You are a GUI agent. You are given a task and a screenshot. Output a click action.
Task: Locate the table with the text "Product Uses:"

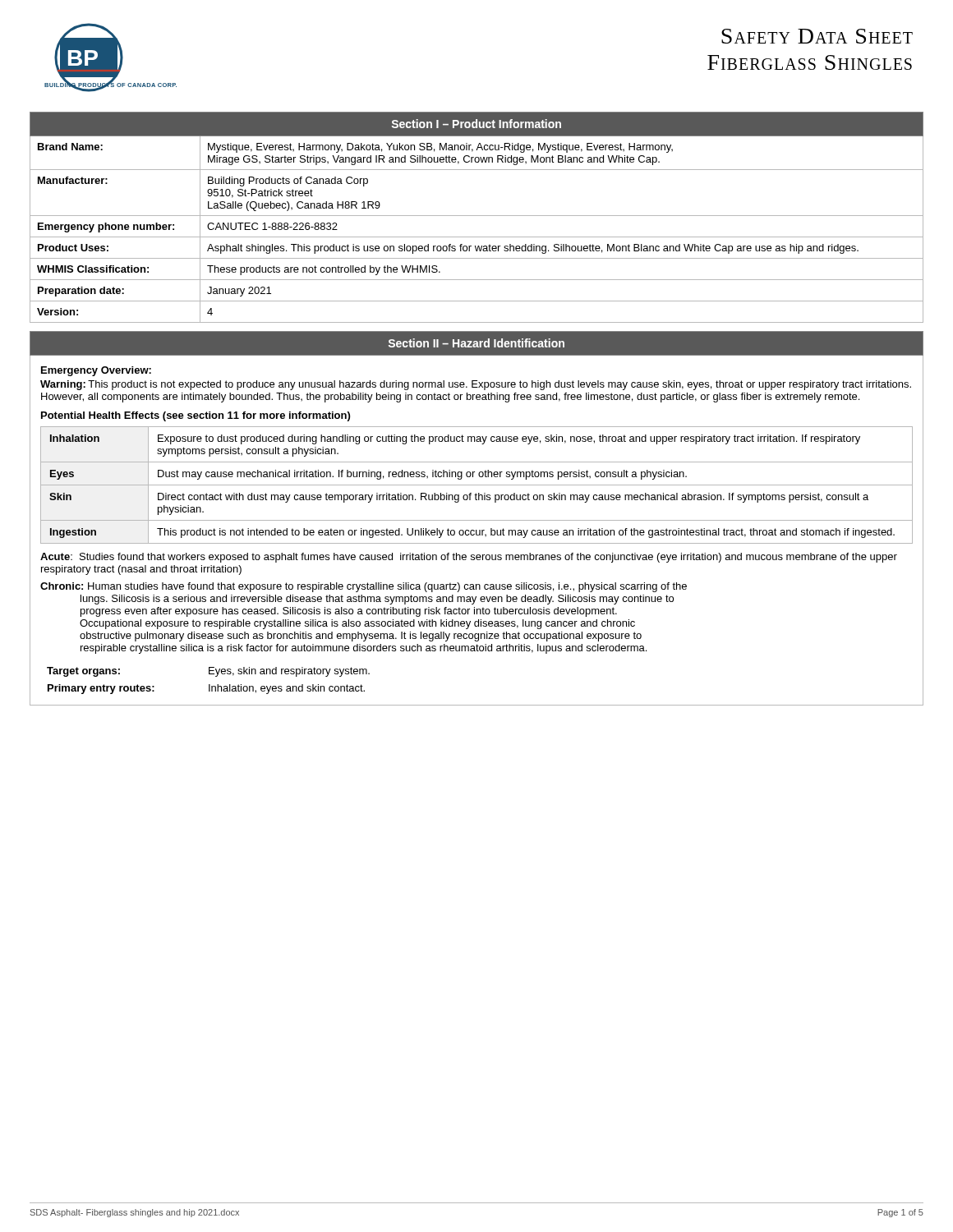pos(476,217)
